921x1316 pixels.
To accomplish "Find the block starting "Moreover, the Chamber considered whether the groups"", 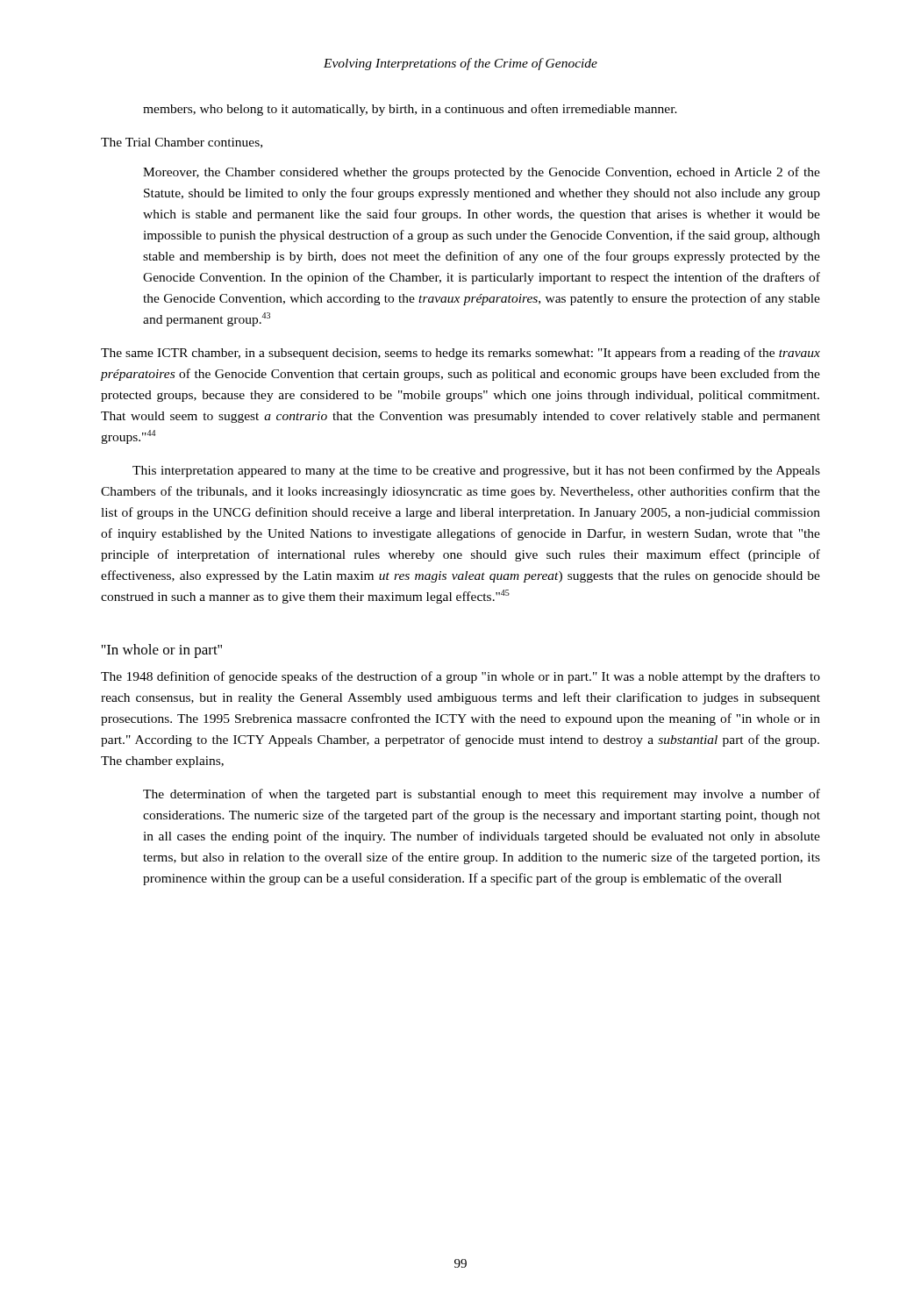I will [x=482, y=245].
